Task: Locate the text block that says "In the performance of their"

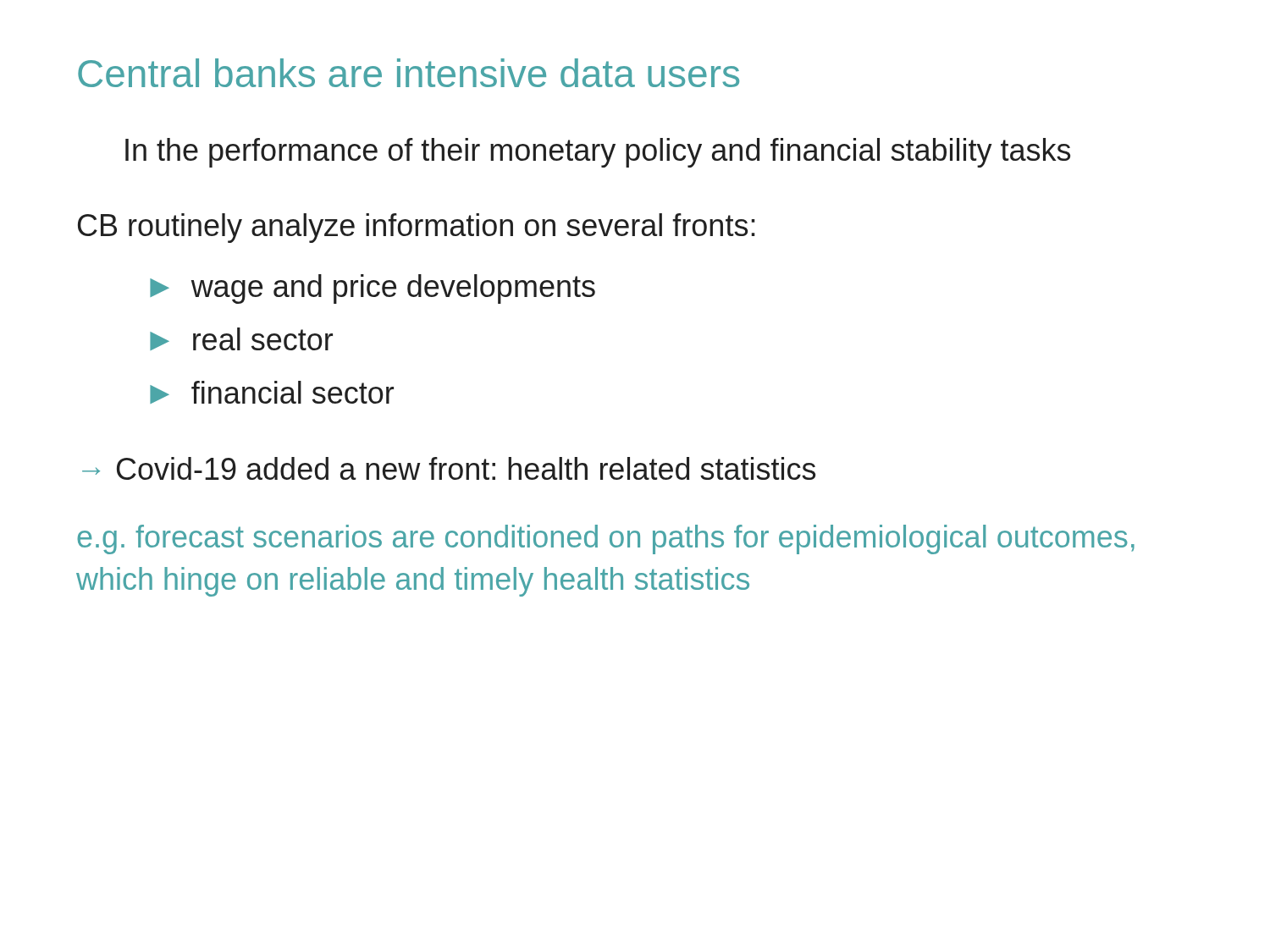Action: pyautogui.click(x=635, y=151)
